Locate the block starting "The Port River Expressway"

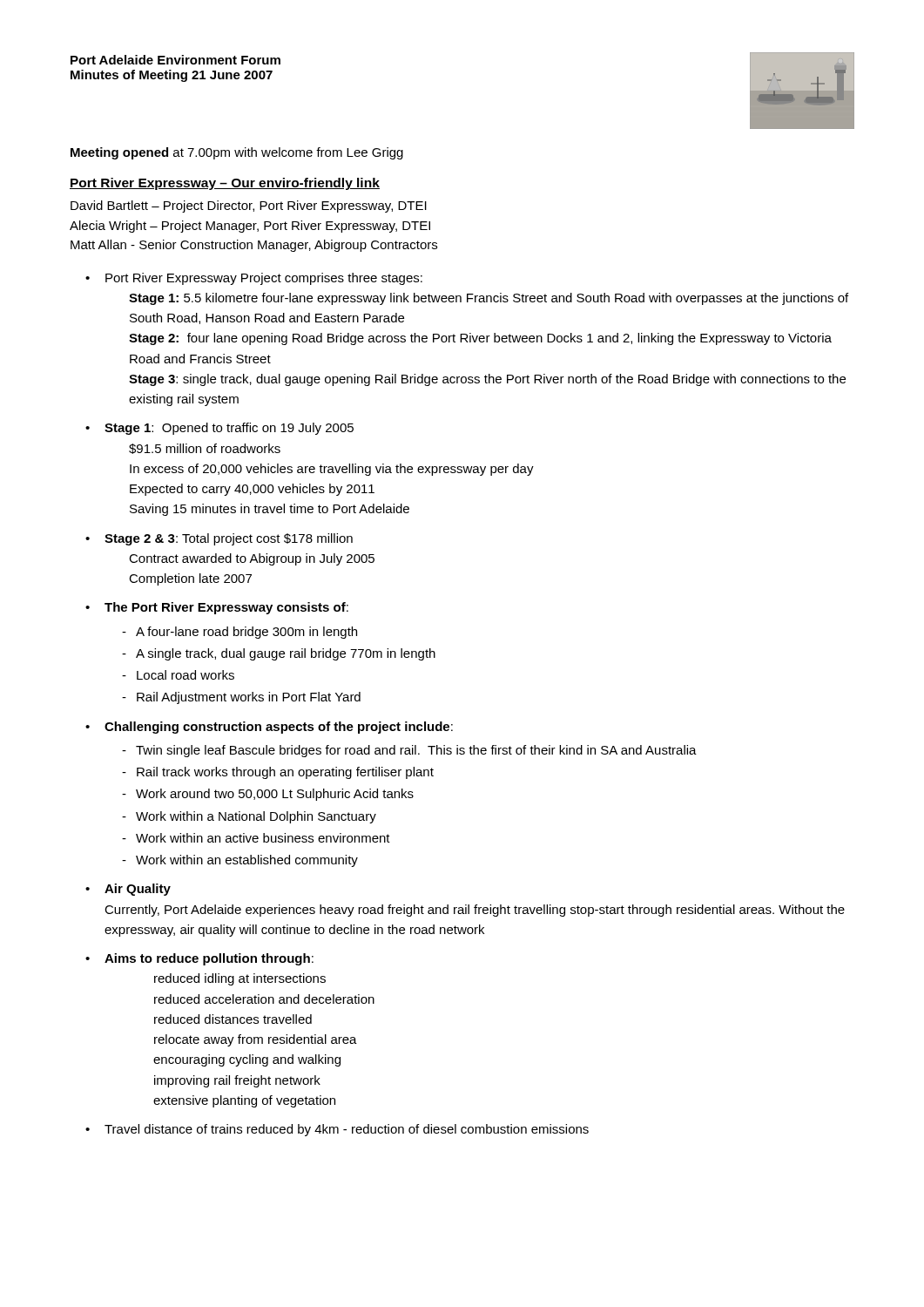(x=226, y=608)
